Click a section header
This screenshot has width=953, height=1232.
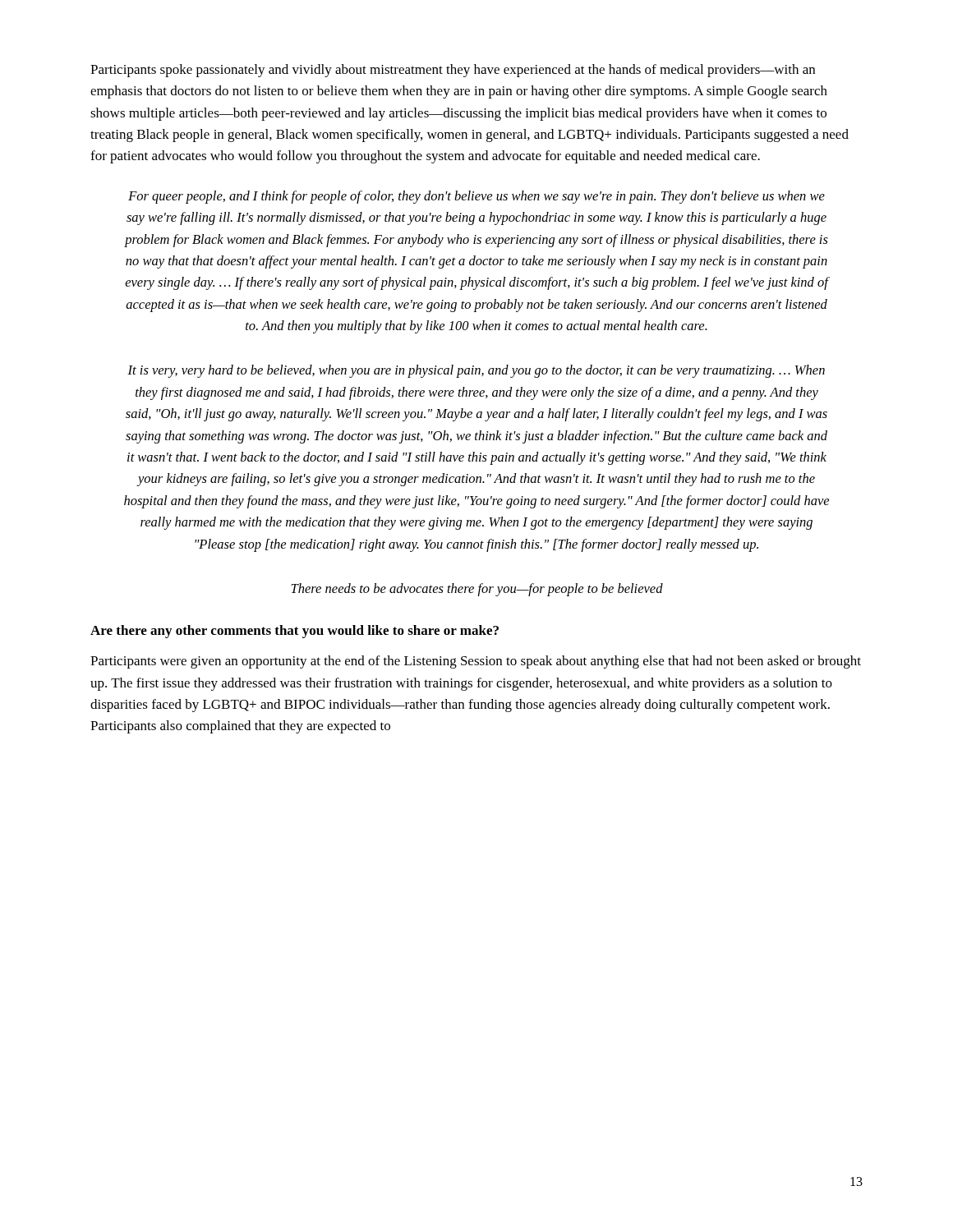pos(295,631)
